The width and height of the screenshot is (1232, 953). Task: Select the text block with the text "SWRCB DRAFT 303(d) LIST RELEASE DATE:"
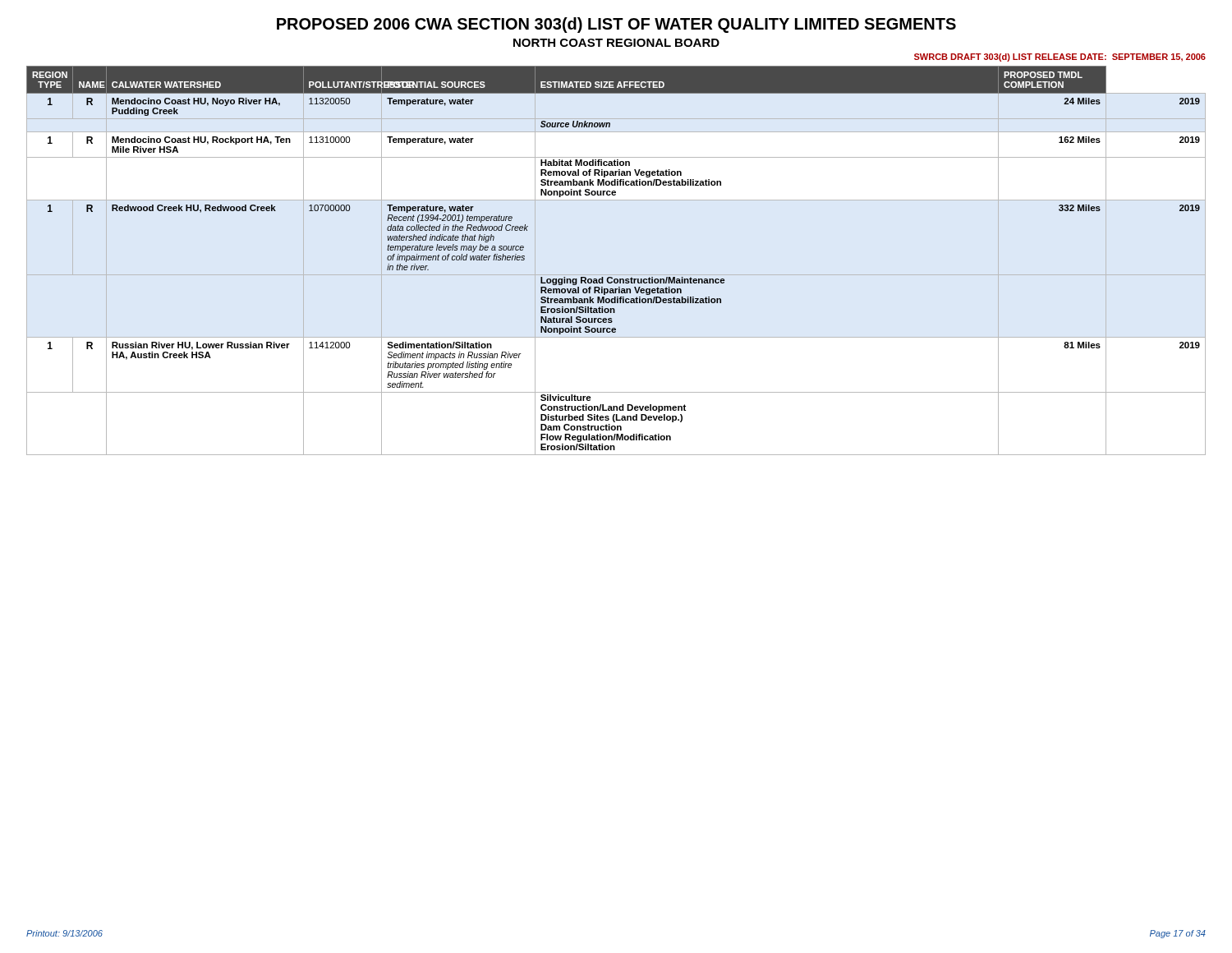pos(1060,57)
